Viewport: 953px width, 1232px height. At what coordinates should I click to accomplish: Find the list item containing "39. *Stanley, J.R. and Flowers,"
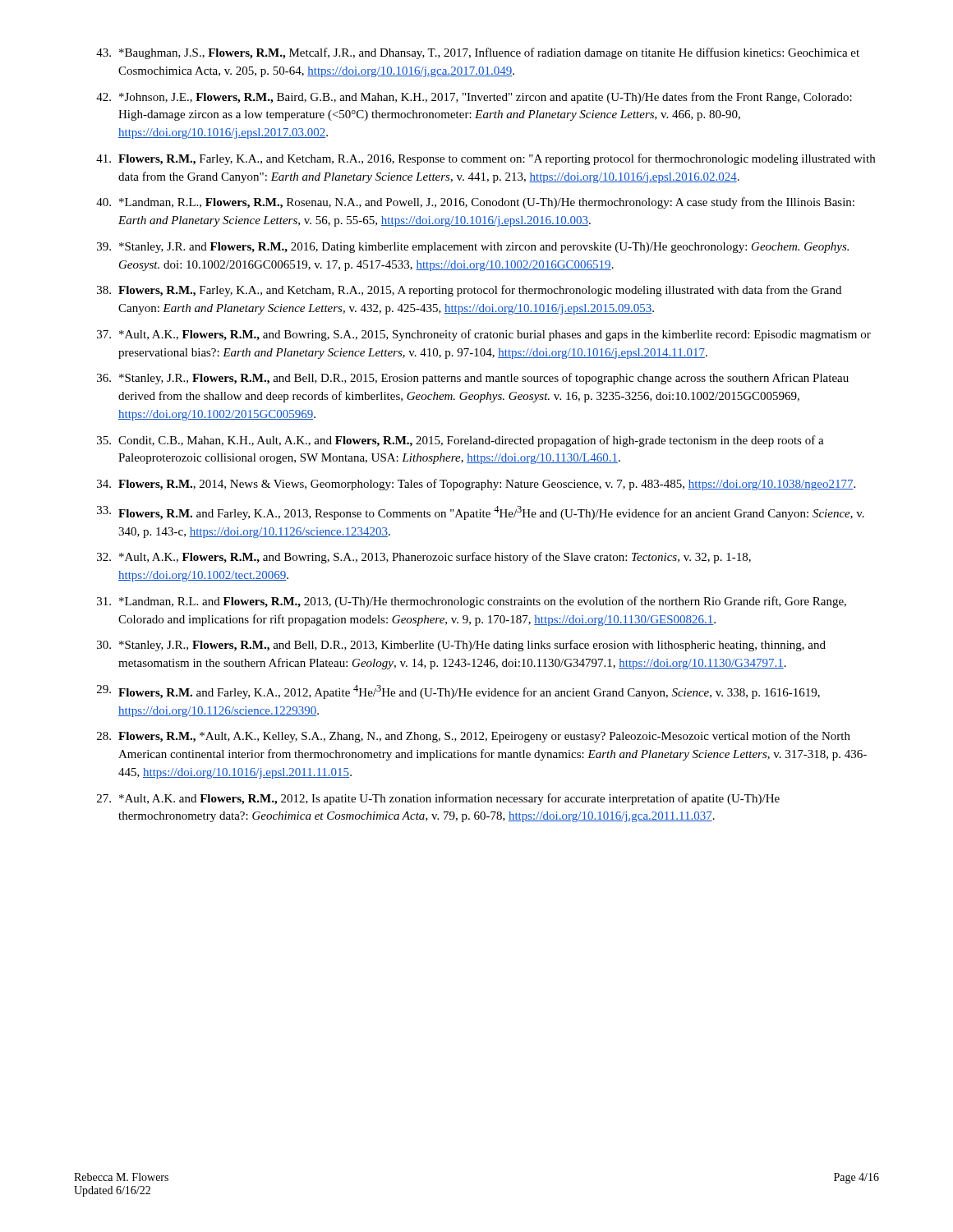(x=476, y=256)
